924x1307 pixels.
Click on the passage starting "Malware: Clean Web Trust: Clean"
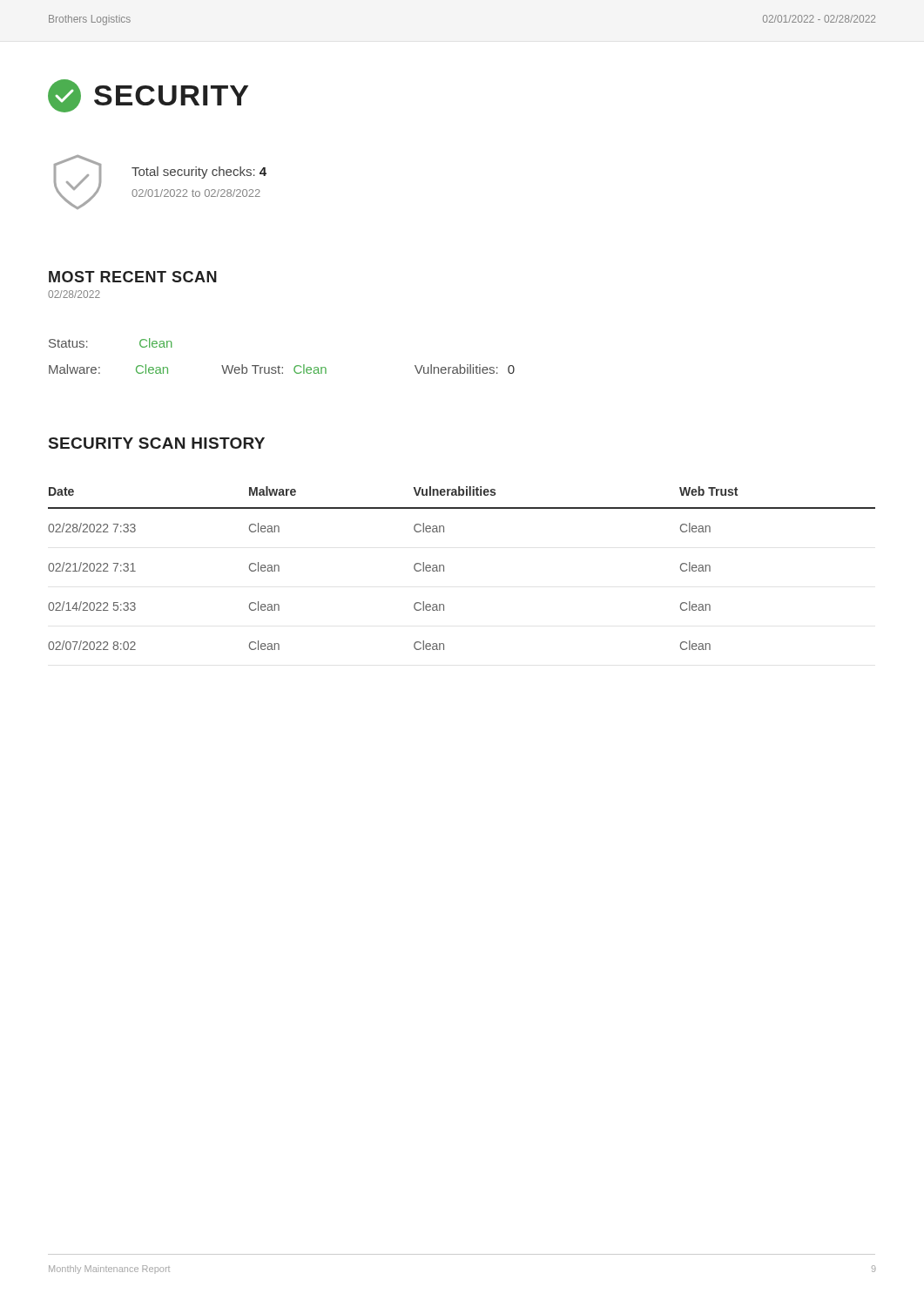coord(281,369)
